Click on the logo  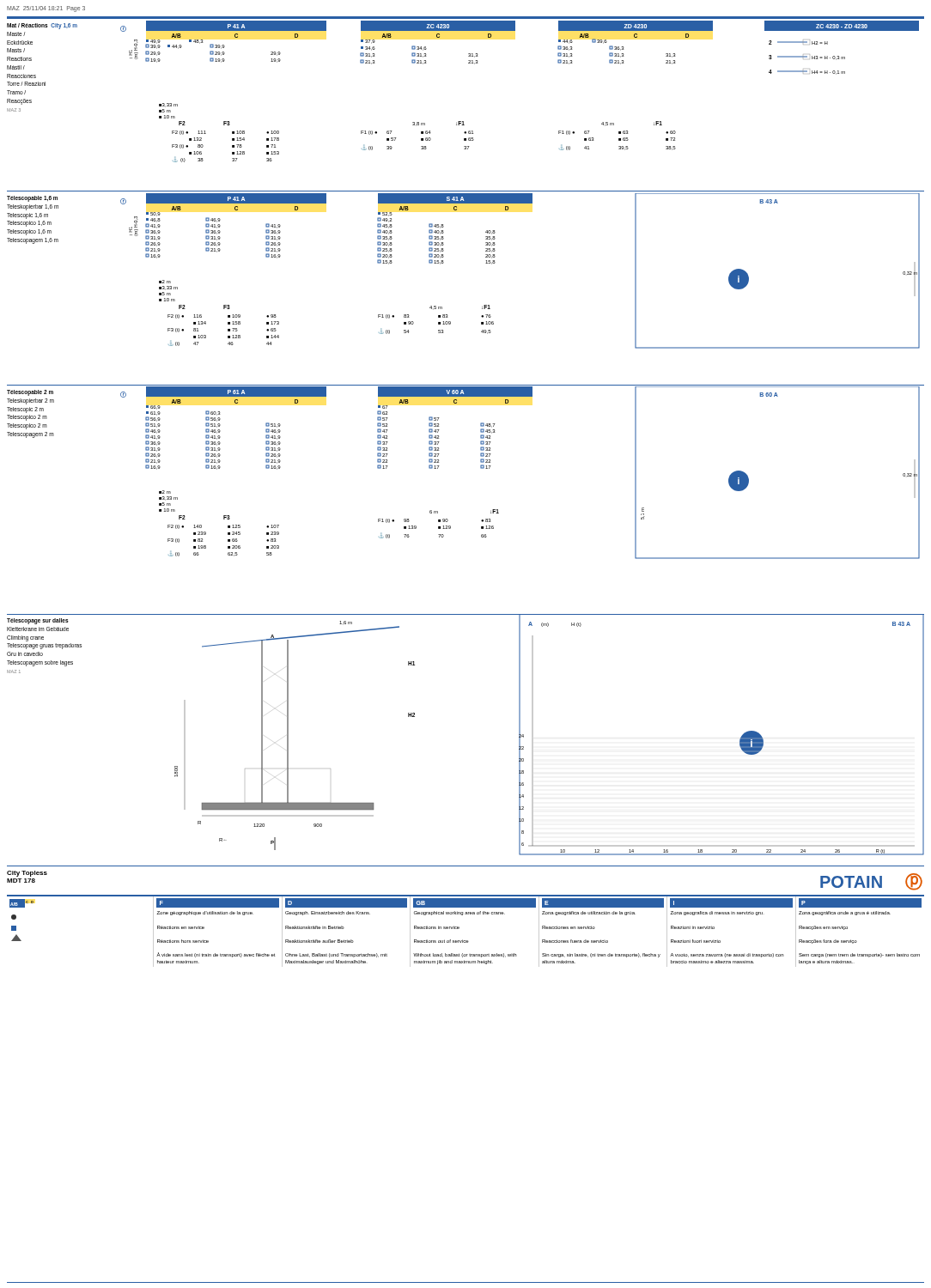871,881
